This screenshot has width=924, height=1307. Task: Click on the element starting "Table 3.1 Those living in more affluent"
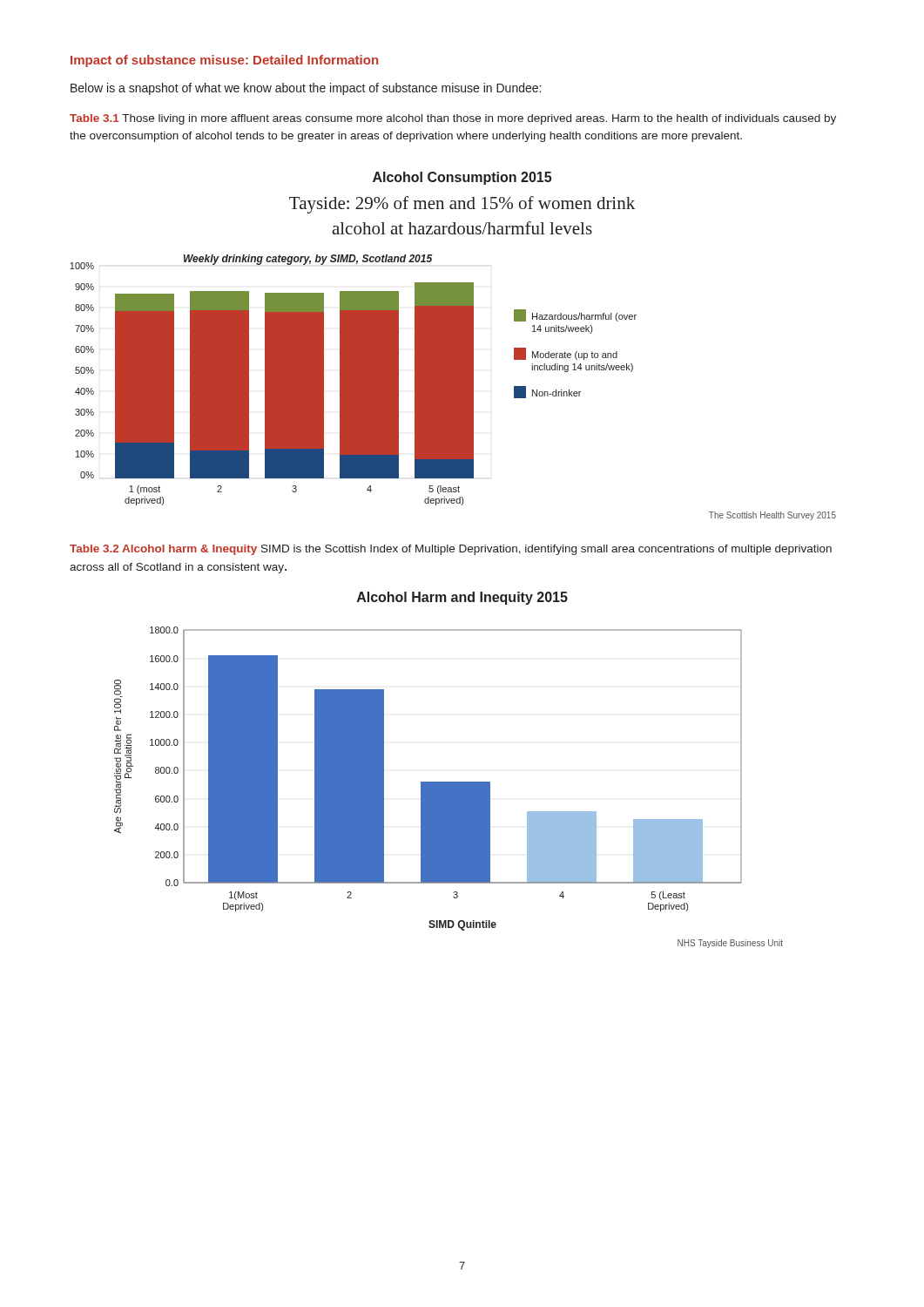(x=453, y=127)
